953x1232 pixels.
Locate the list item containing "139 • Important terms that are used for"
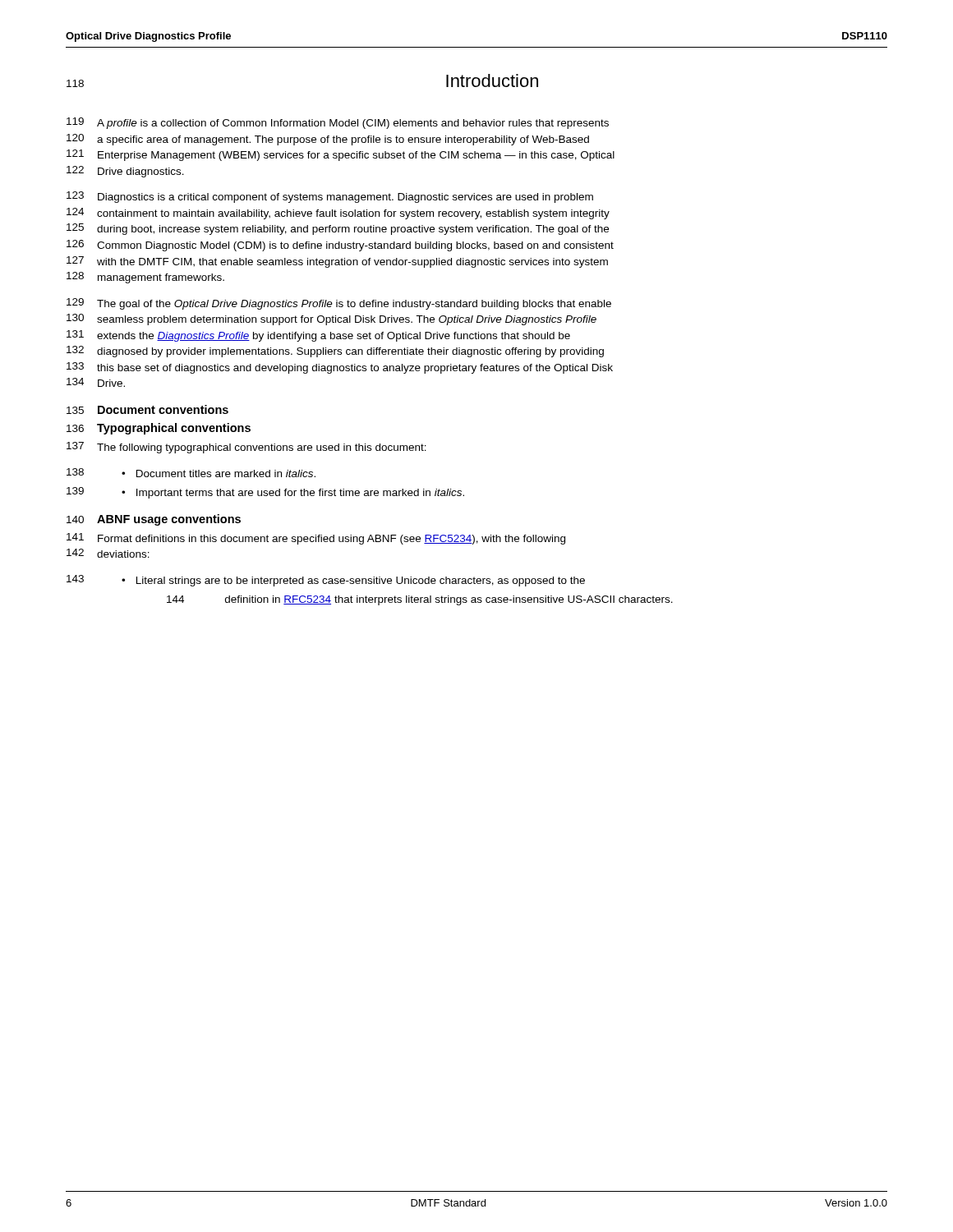click(x=265, y=493)
